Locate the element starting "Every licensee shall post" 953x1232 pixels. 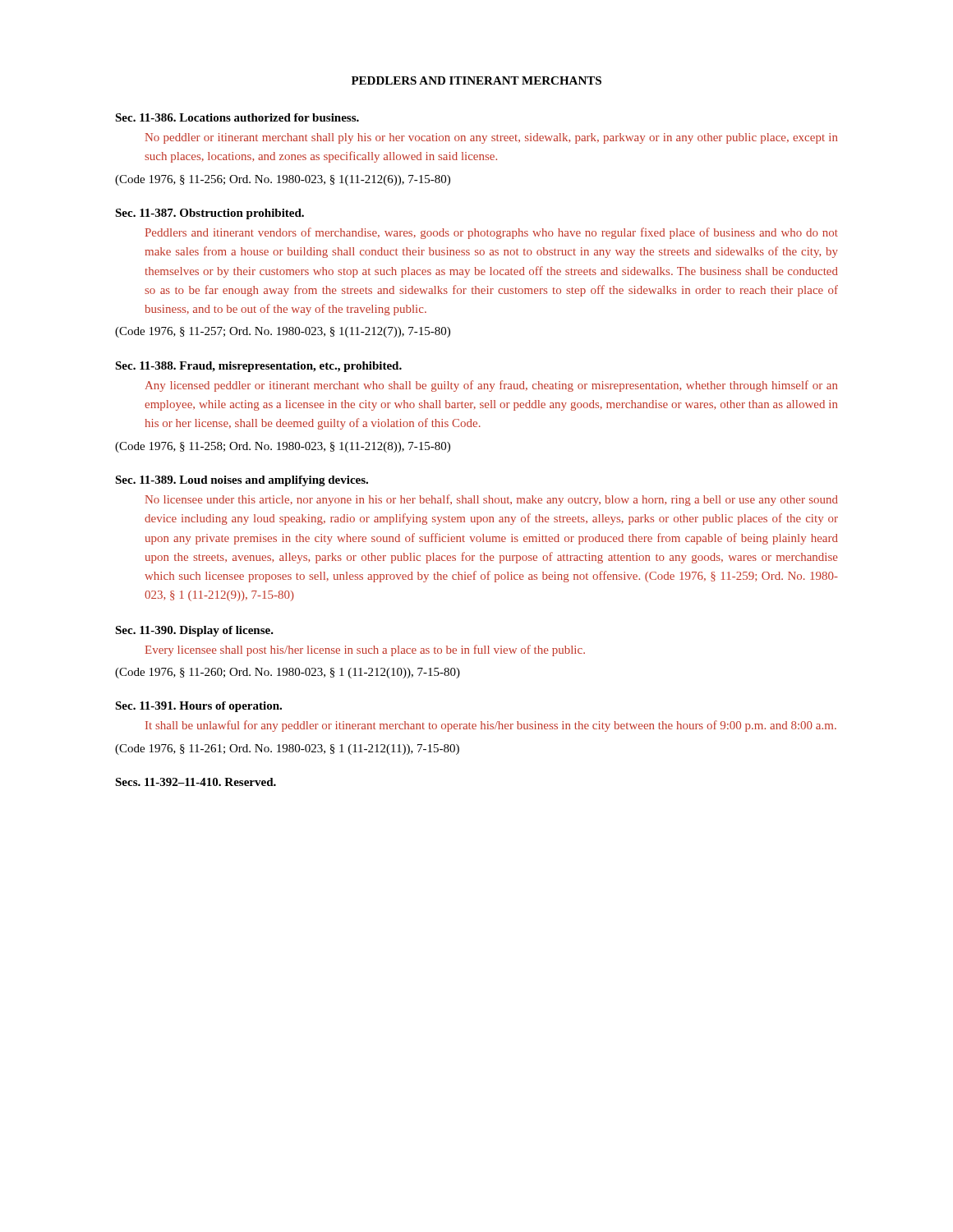(x=365, y=649)
